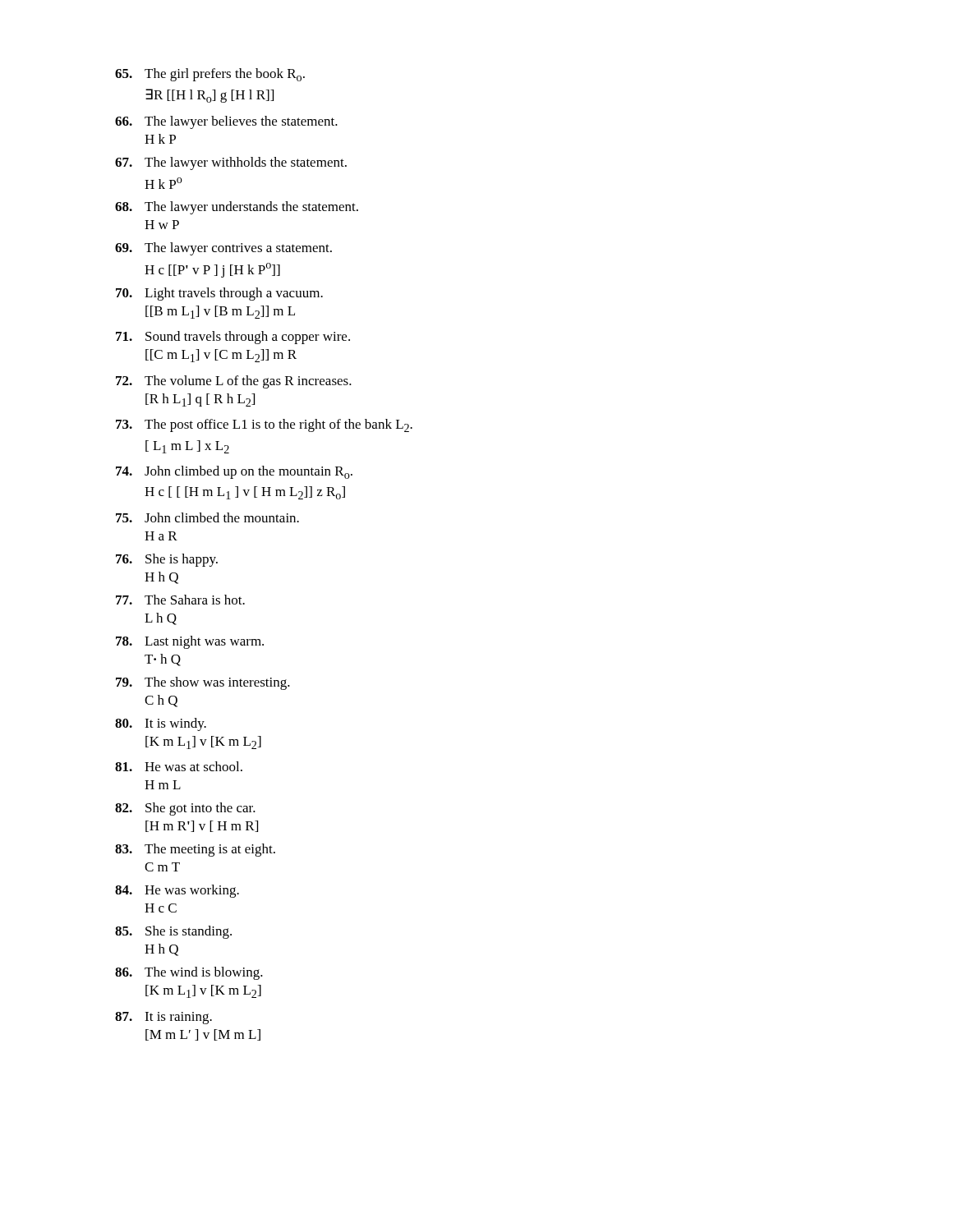Navigate to the element starting "69. The lawyer contrives a statement. H c"
Image resolution: width=953 pixels, height=1232 pixels.
[223, 249]
